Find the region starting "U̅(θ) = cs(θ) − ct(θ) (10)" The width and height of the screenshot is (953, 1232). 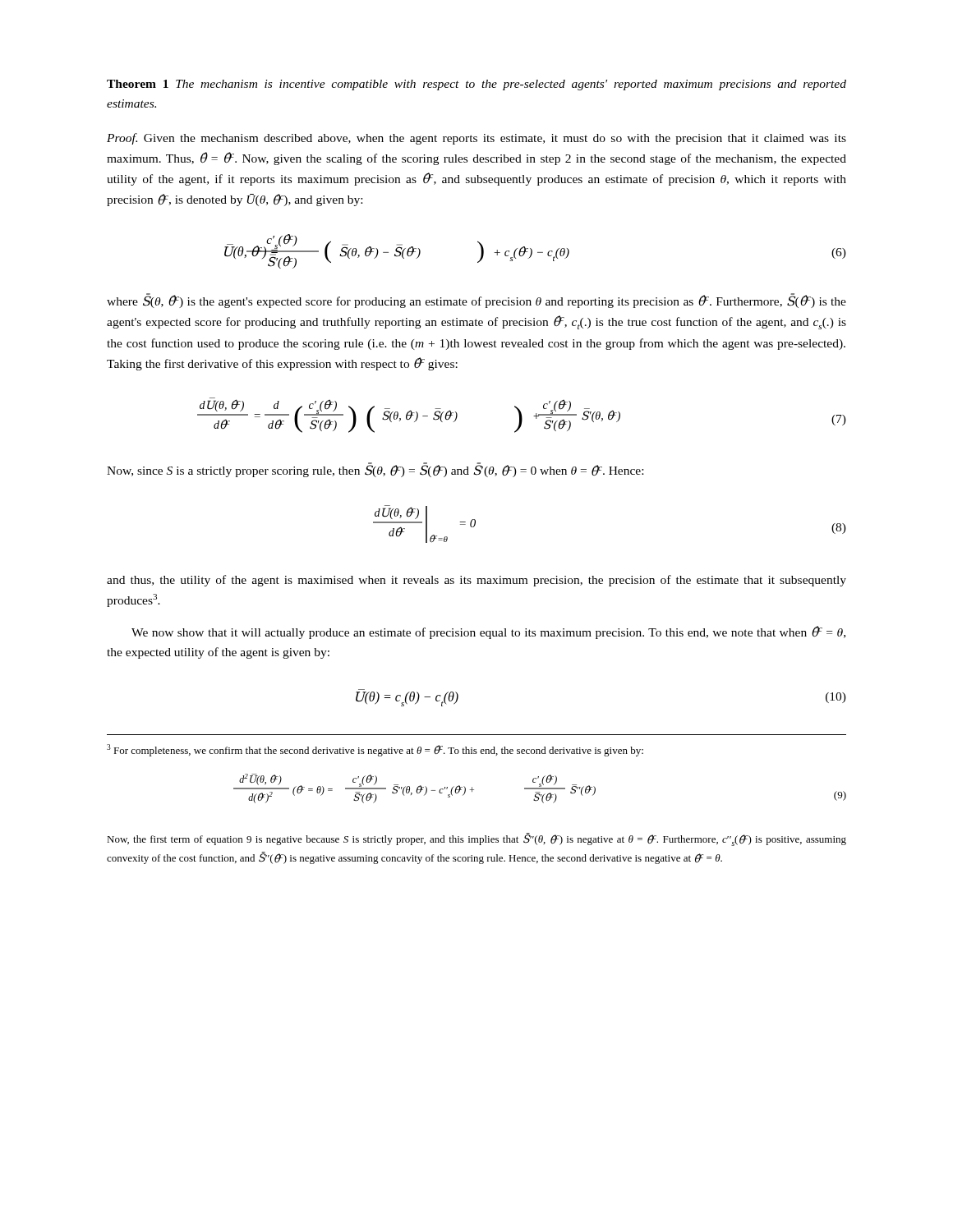[413, 699]
